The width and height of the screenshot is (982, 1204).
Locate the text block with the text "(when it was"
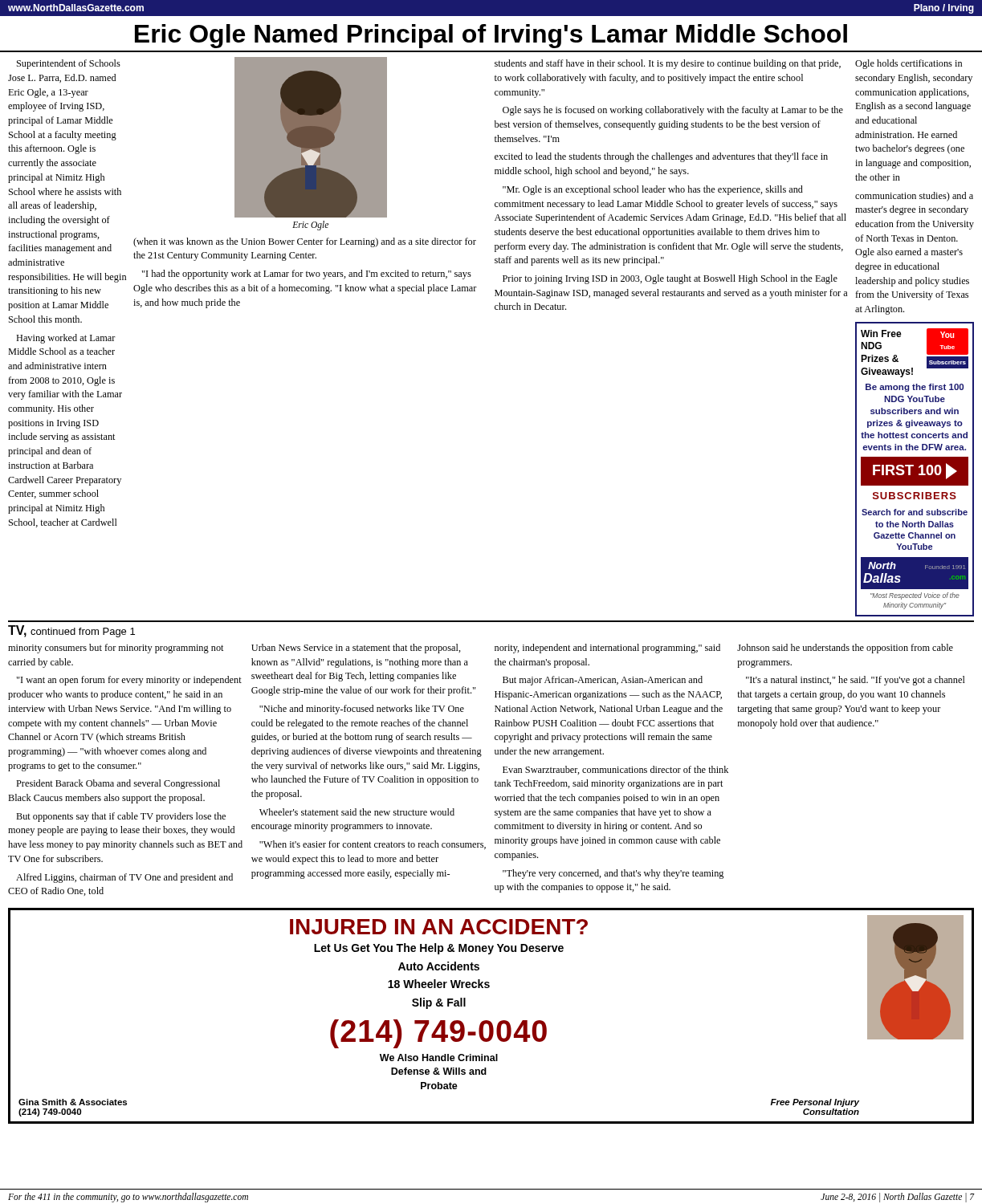(311, 273)
